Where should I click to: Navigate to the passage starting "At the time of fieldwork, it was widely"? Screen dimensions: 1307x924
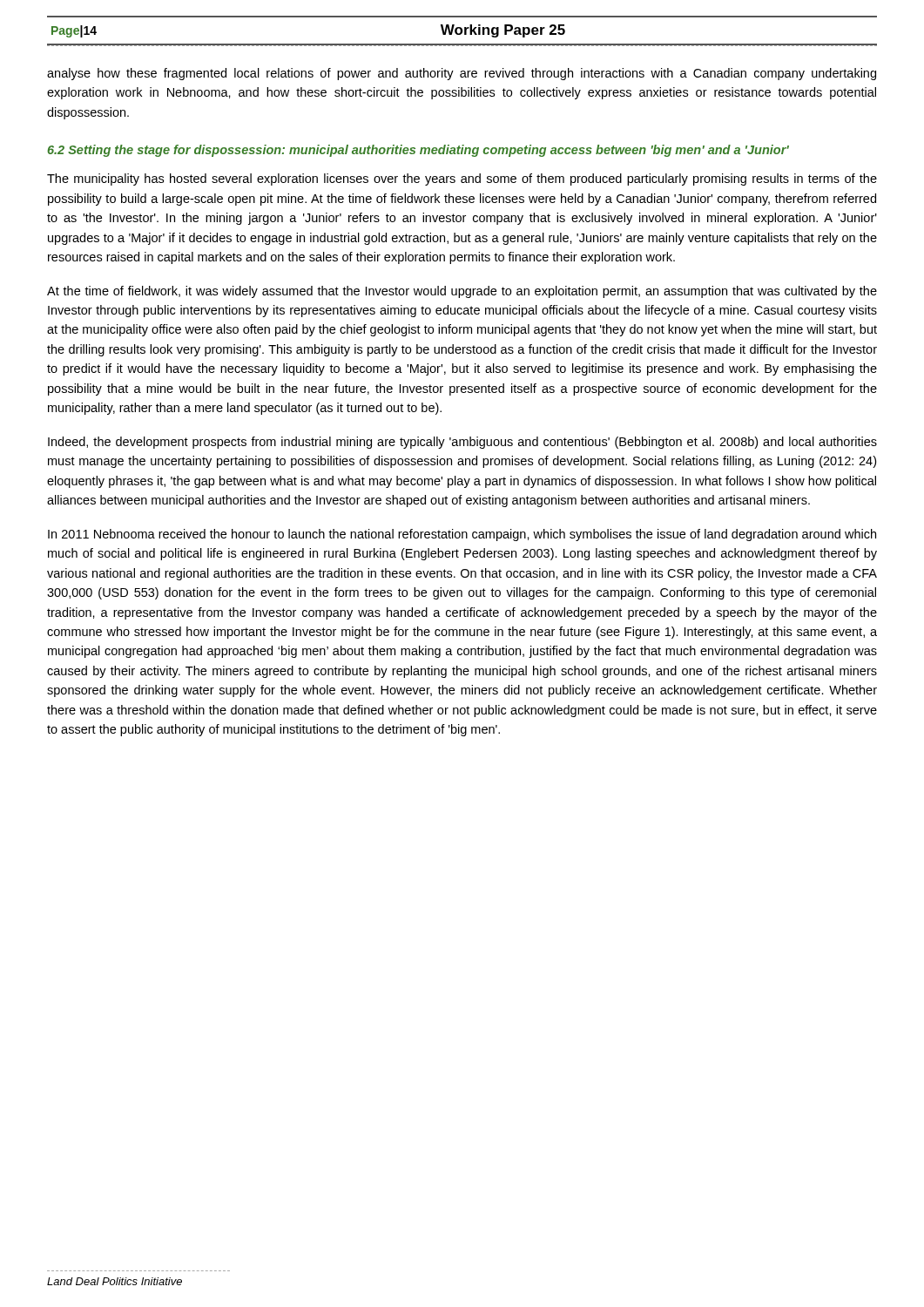point(462,349)
